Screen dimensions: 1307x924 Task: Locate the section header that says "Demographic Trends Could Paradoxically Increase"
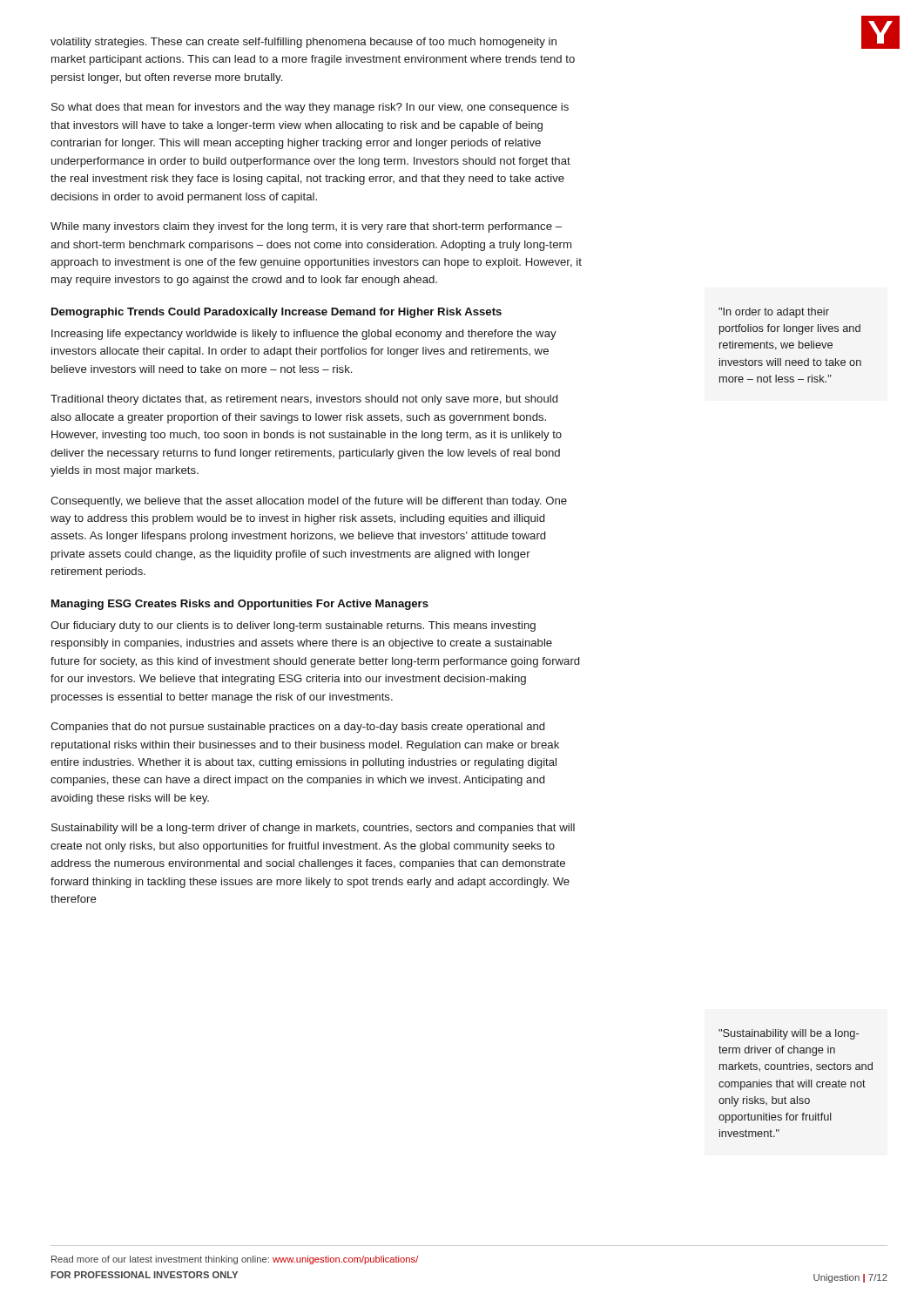276,311
